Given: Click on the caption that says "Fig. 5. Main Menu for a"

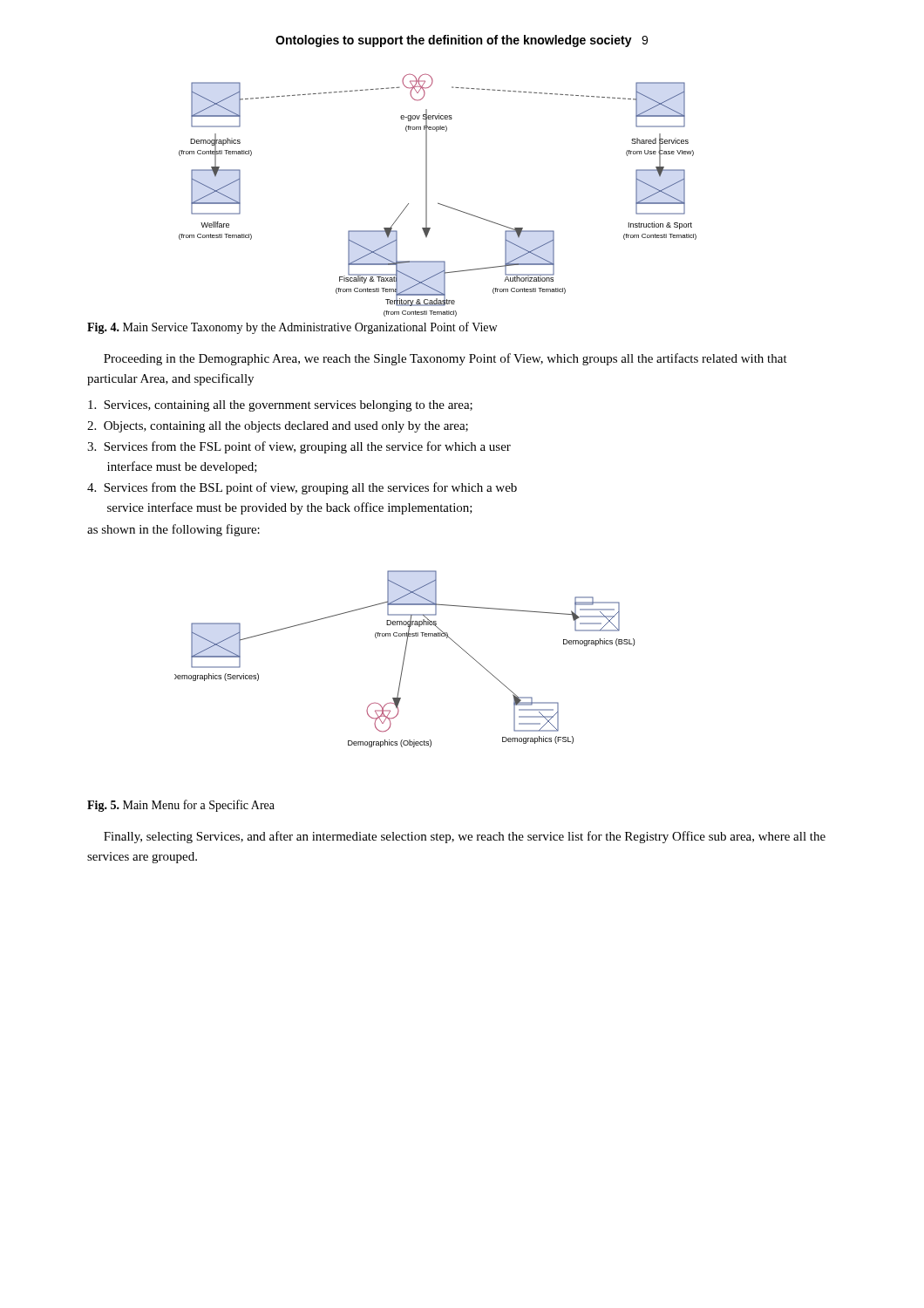Looking at the screenshot, I should 181,805.
